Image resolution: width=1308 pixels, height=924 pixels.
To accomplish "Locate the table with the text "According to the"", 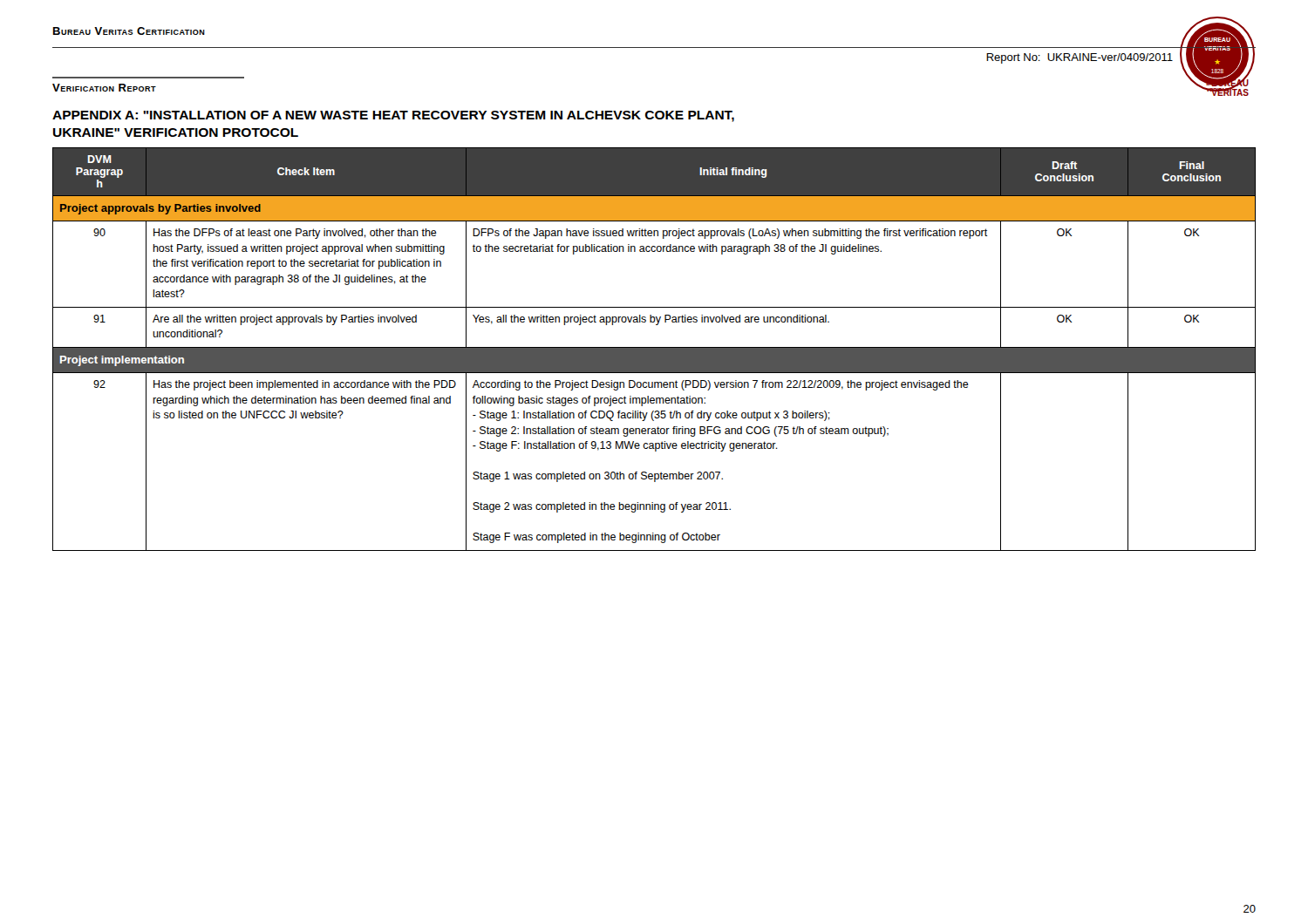I will [654, 349].
